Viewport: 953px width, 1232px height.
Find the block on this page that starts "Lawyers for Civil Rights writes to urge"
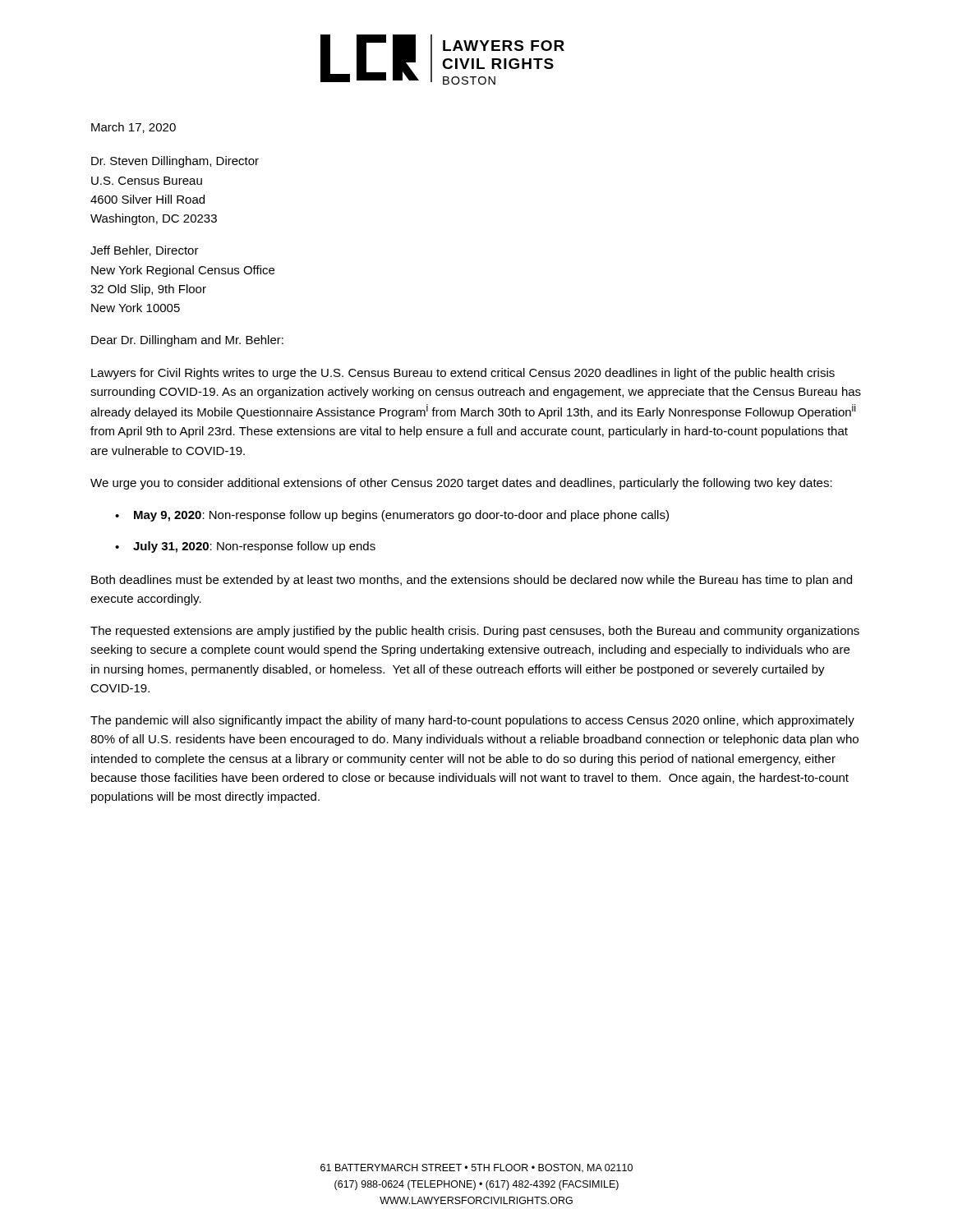click(476, 411)
